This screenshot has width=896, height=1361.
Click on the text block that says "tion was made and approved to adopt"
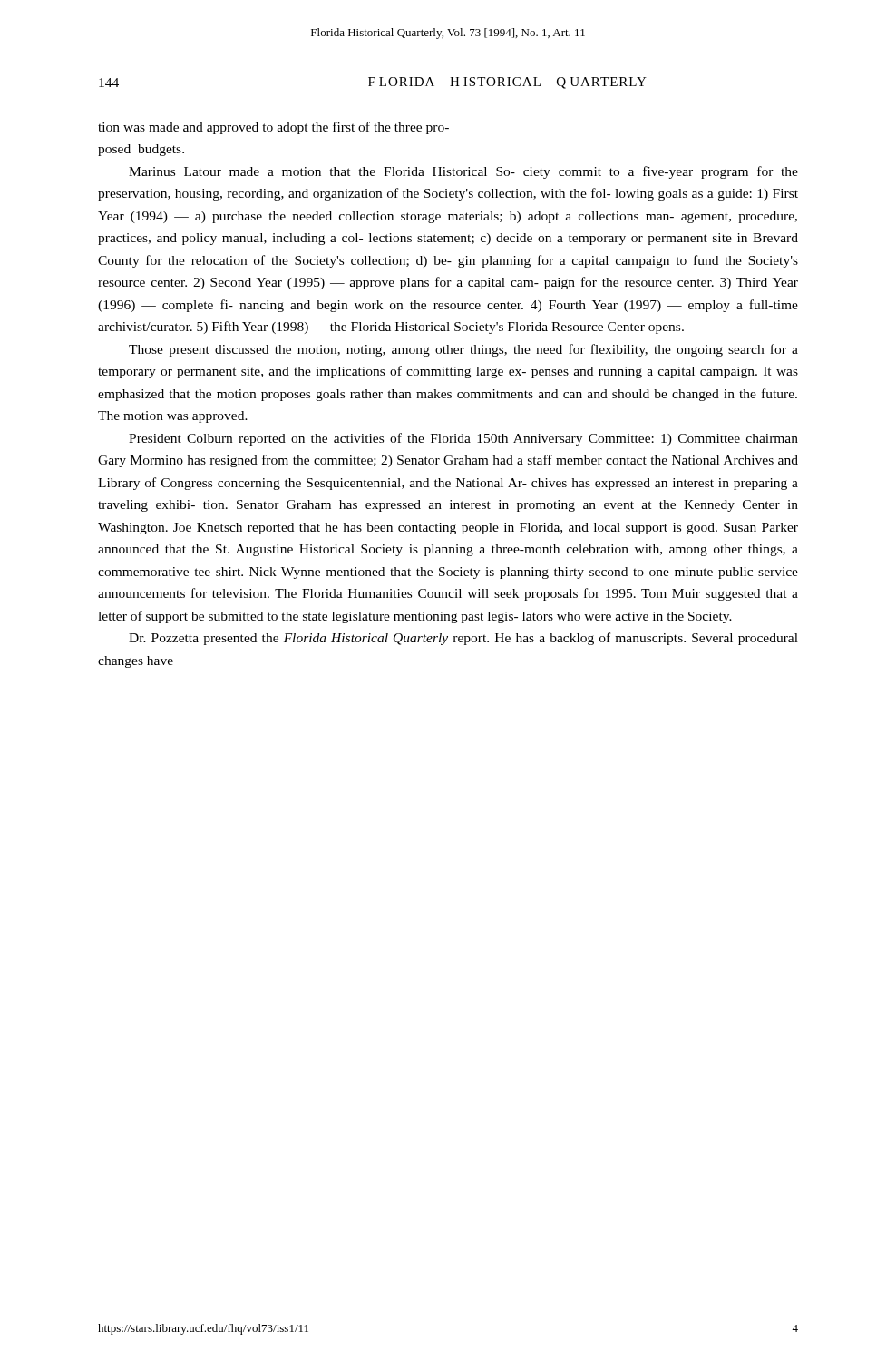click(x=448, y=394)
